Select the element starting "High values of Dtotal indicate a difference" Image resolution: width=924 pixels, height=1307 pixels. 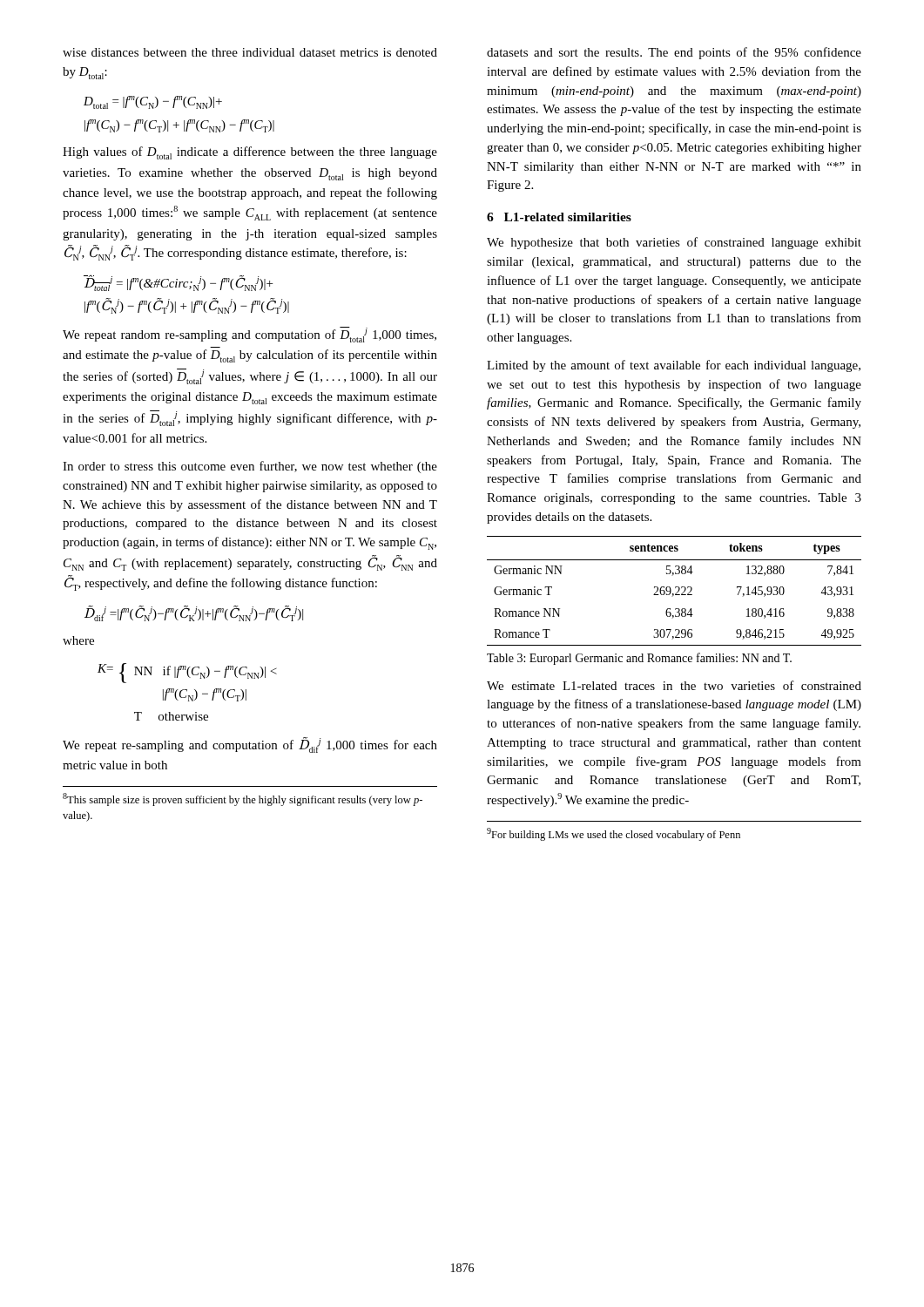tap(250, 204)
